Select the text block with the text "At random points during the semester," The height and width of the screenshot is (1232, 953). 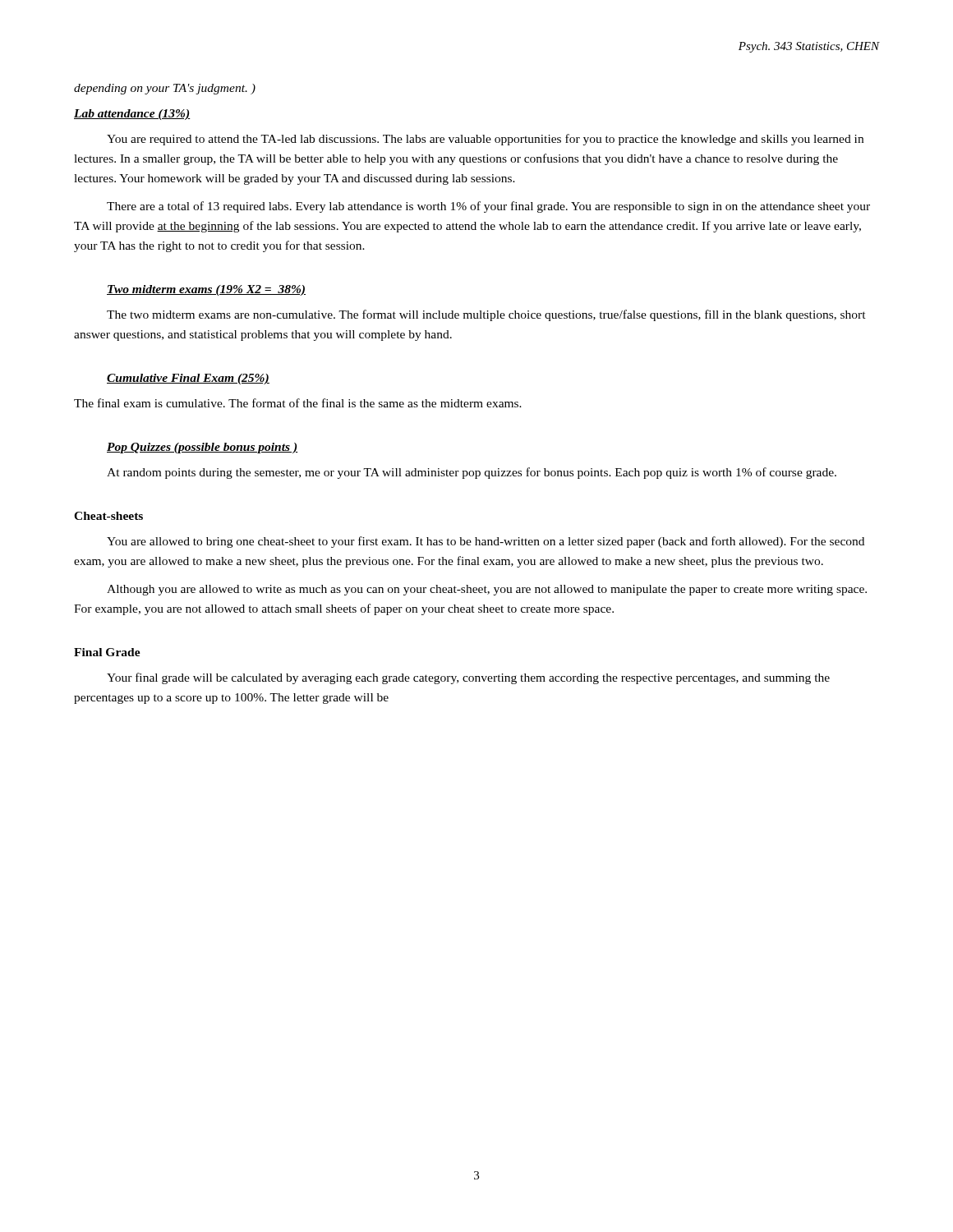point(476,472)
